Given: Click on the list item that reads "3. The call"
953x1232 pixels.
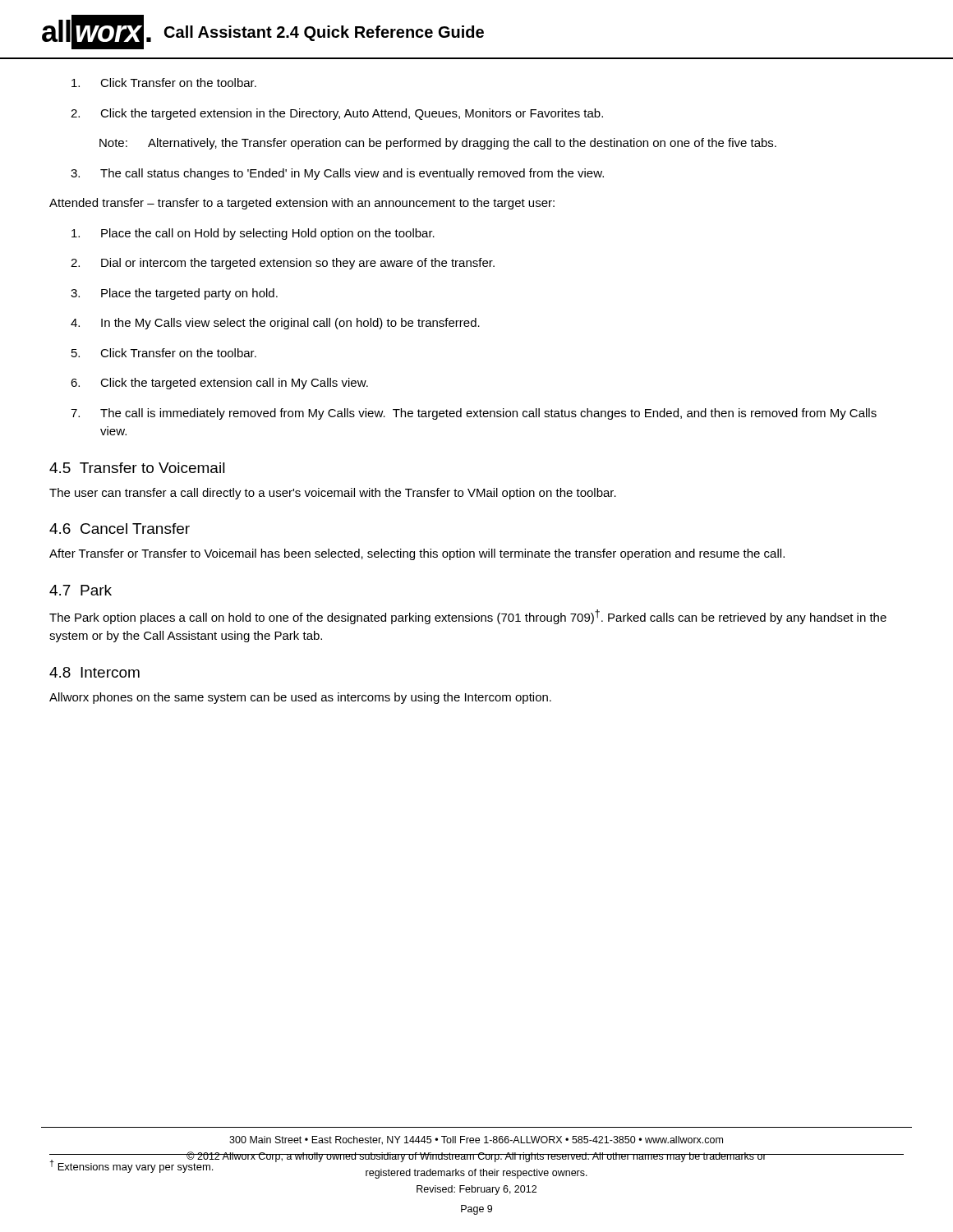Looking at the screenshot, I should (x=476, y=173).
